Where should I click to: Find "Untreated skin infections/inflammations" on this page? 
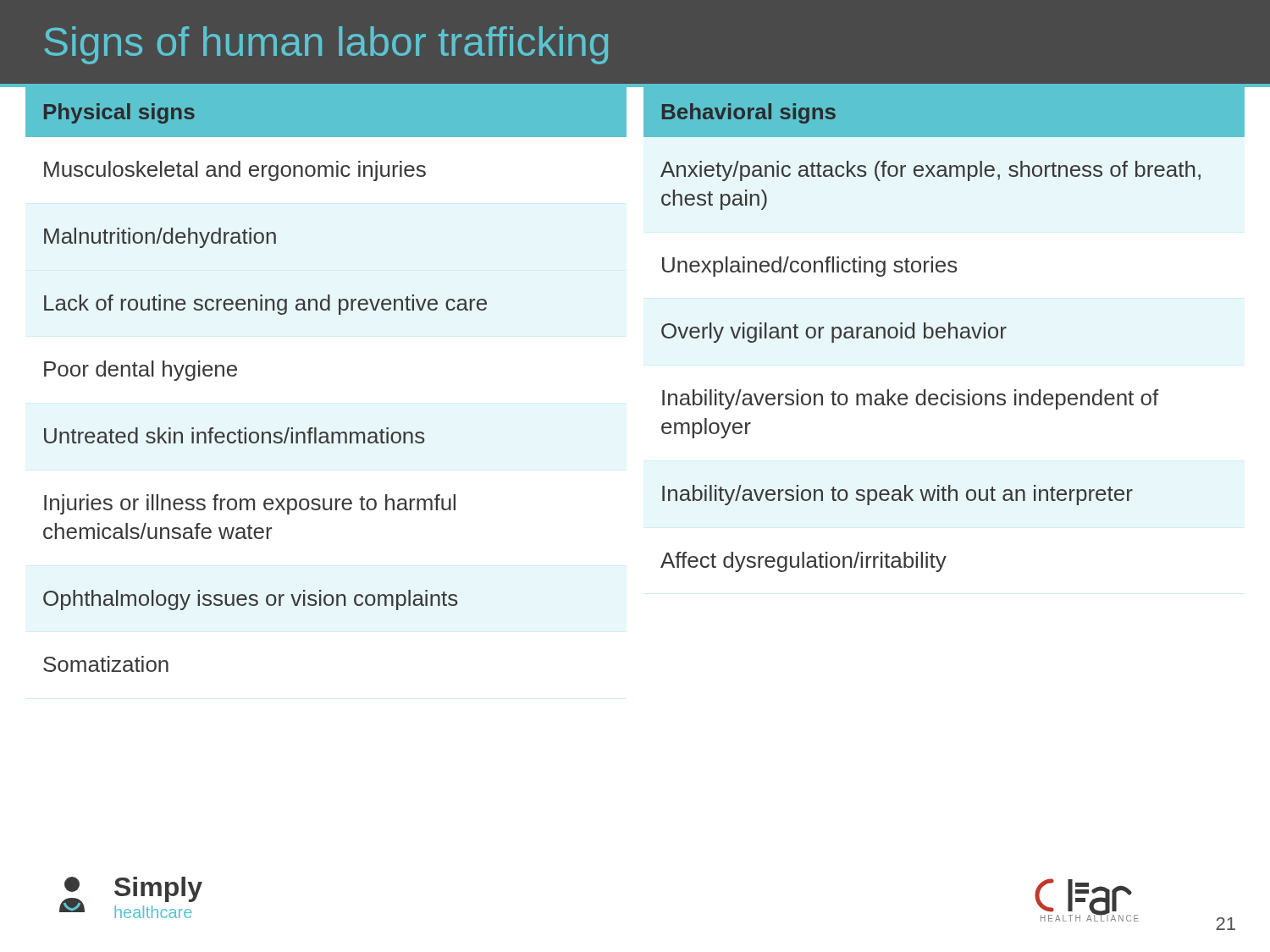coord(234,436)
